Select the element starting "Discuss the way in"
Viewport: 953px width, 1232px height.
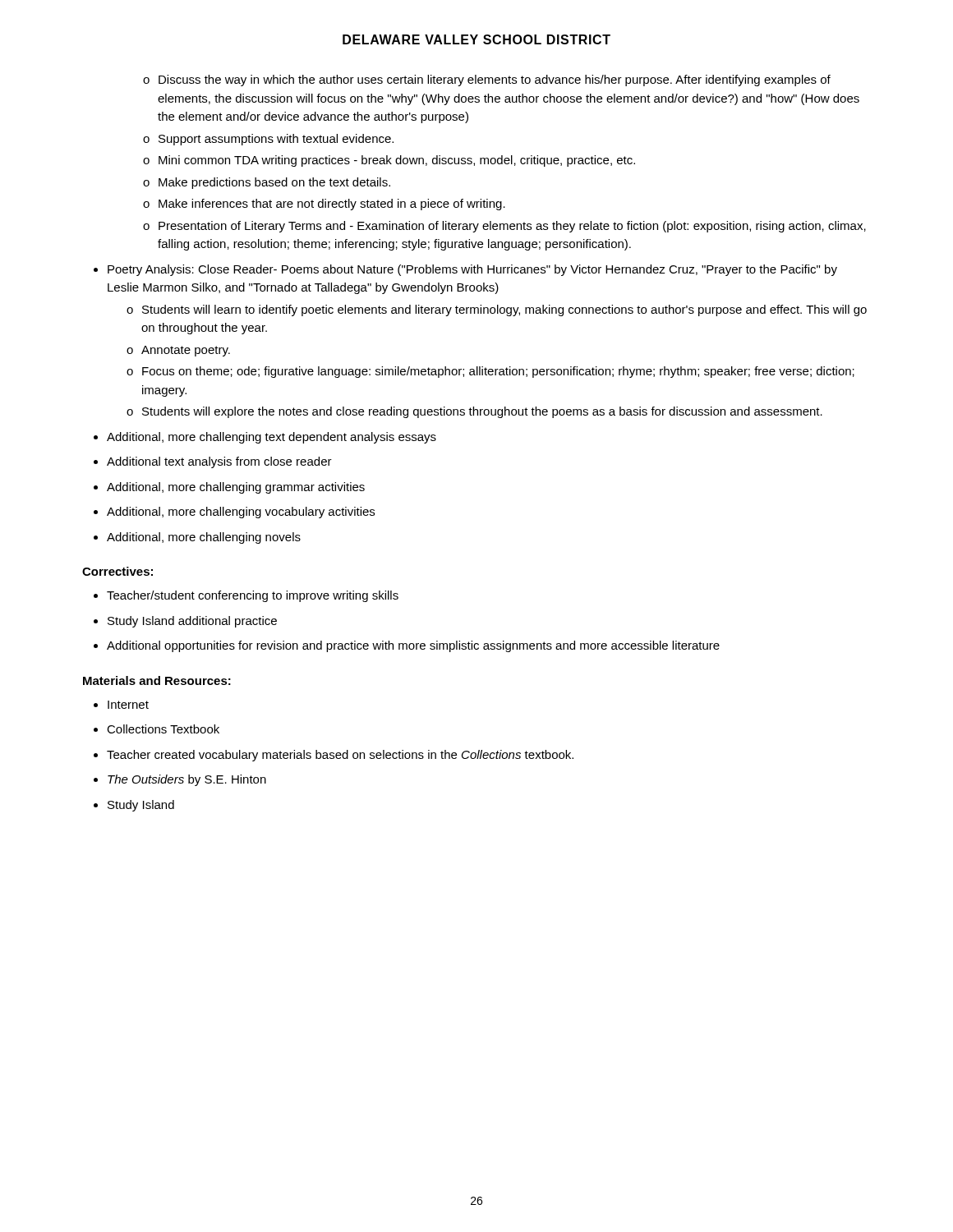click(509, 98)
